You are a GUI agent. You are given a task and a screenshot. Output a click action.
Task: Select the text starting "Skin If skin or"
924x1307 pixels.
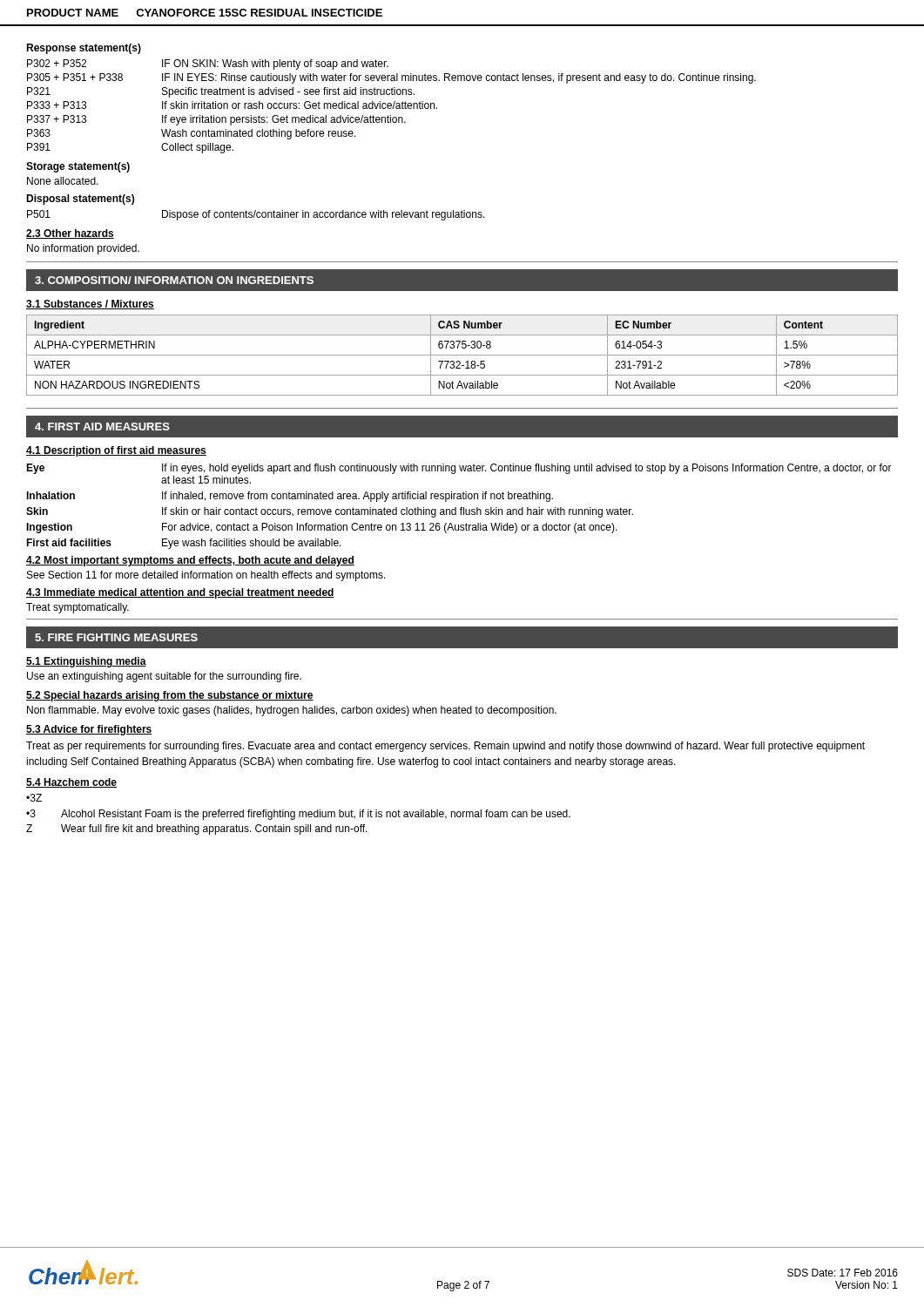pos(462,511)
